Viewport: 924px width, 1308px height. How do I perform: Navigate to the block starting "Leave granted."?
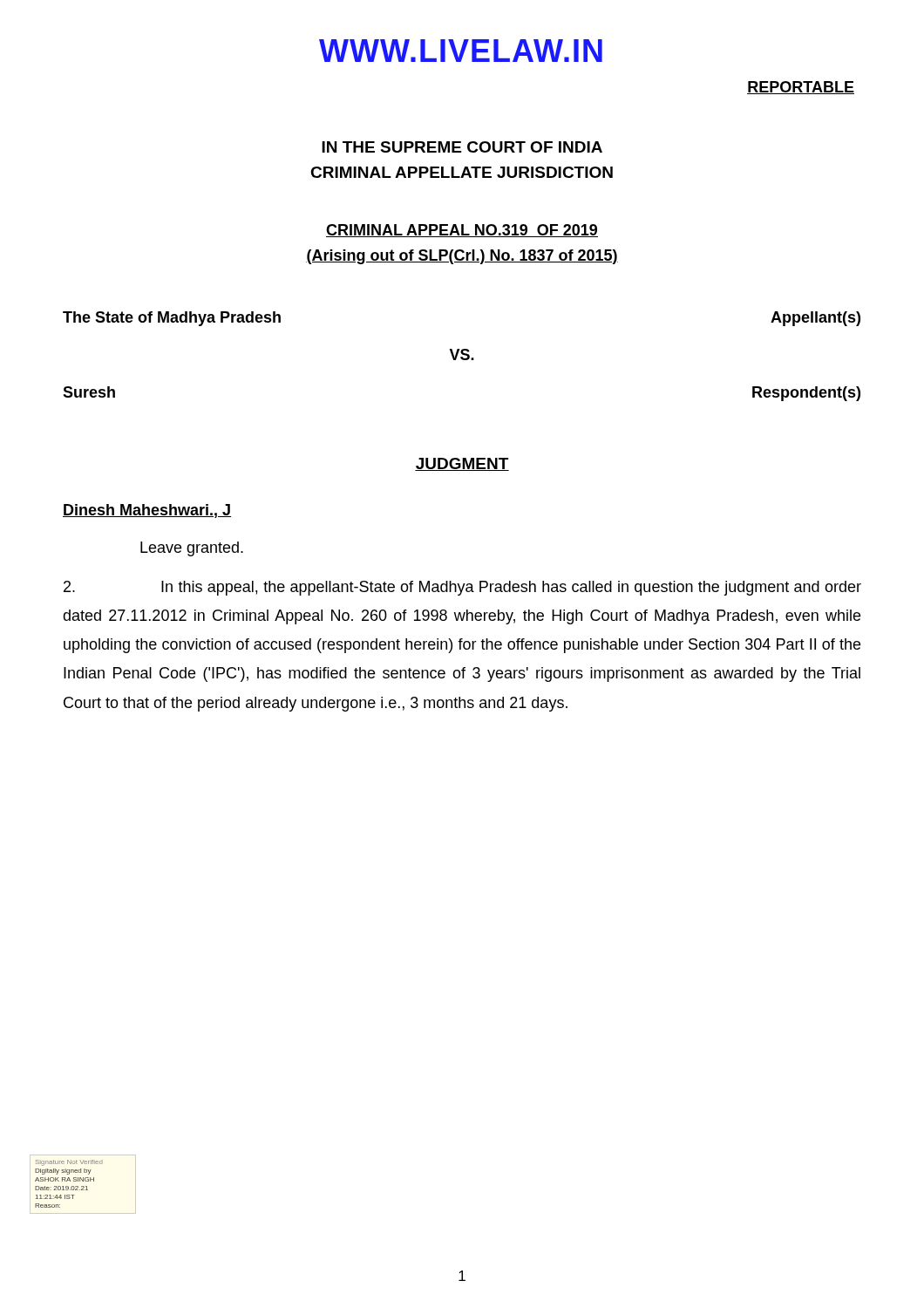tap(192, 547)
